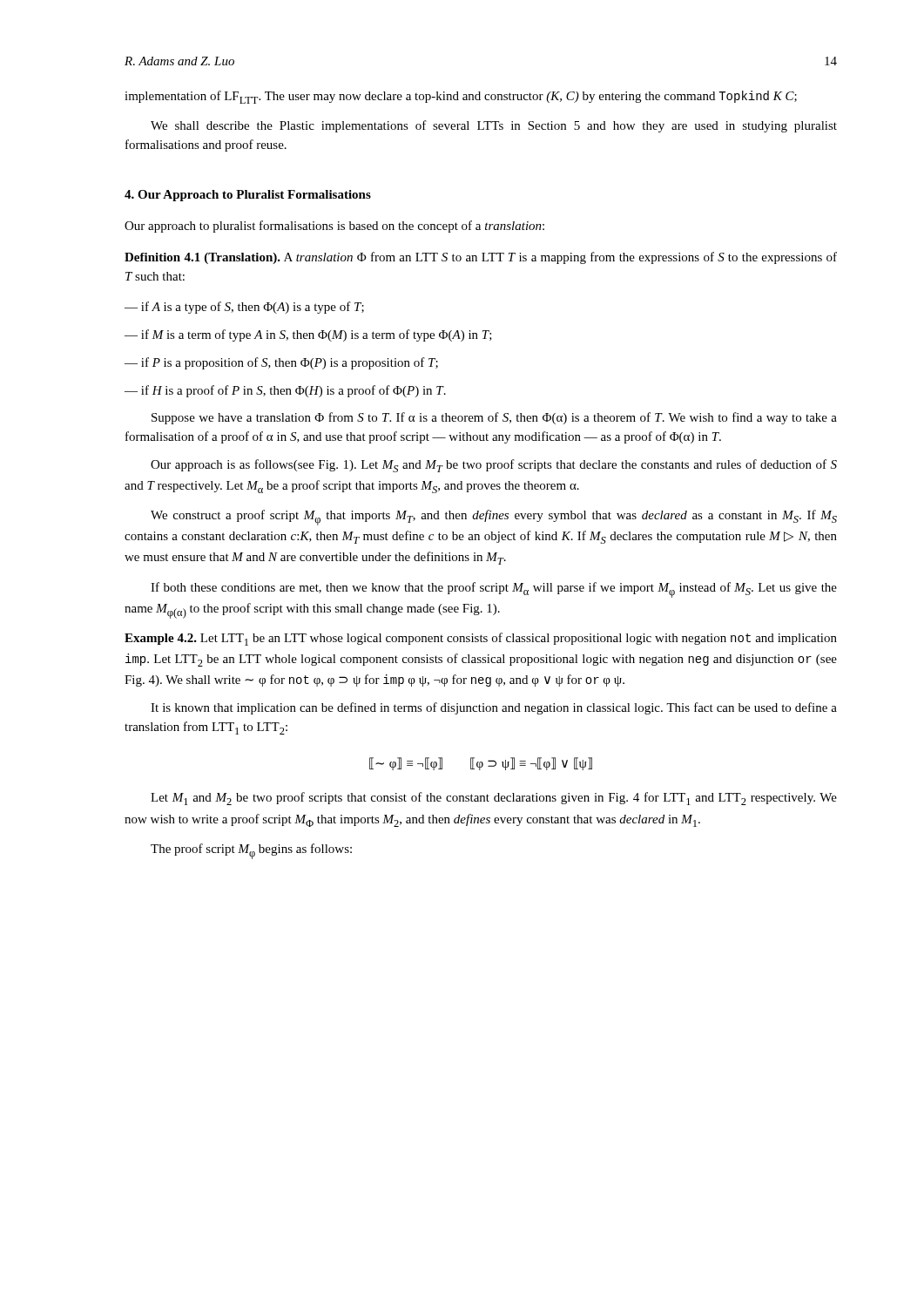Find the text starting "Example 4.2. Let LTT1 be an LTT"
The image size is (924, 1307).
(481, 684)
